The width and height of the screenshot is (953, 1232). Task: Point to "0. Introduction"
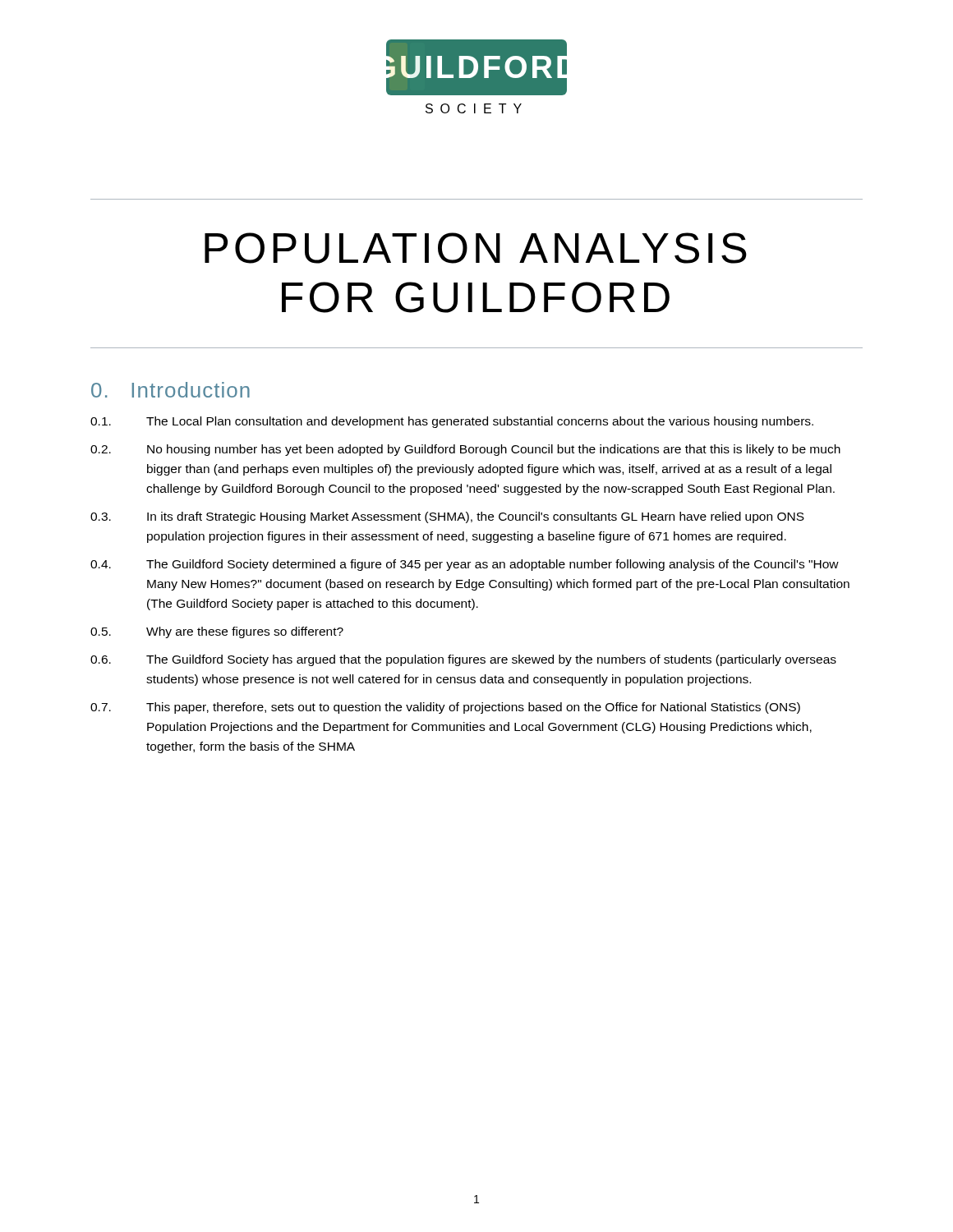coord(170,390)
